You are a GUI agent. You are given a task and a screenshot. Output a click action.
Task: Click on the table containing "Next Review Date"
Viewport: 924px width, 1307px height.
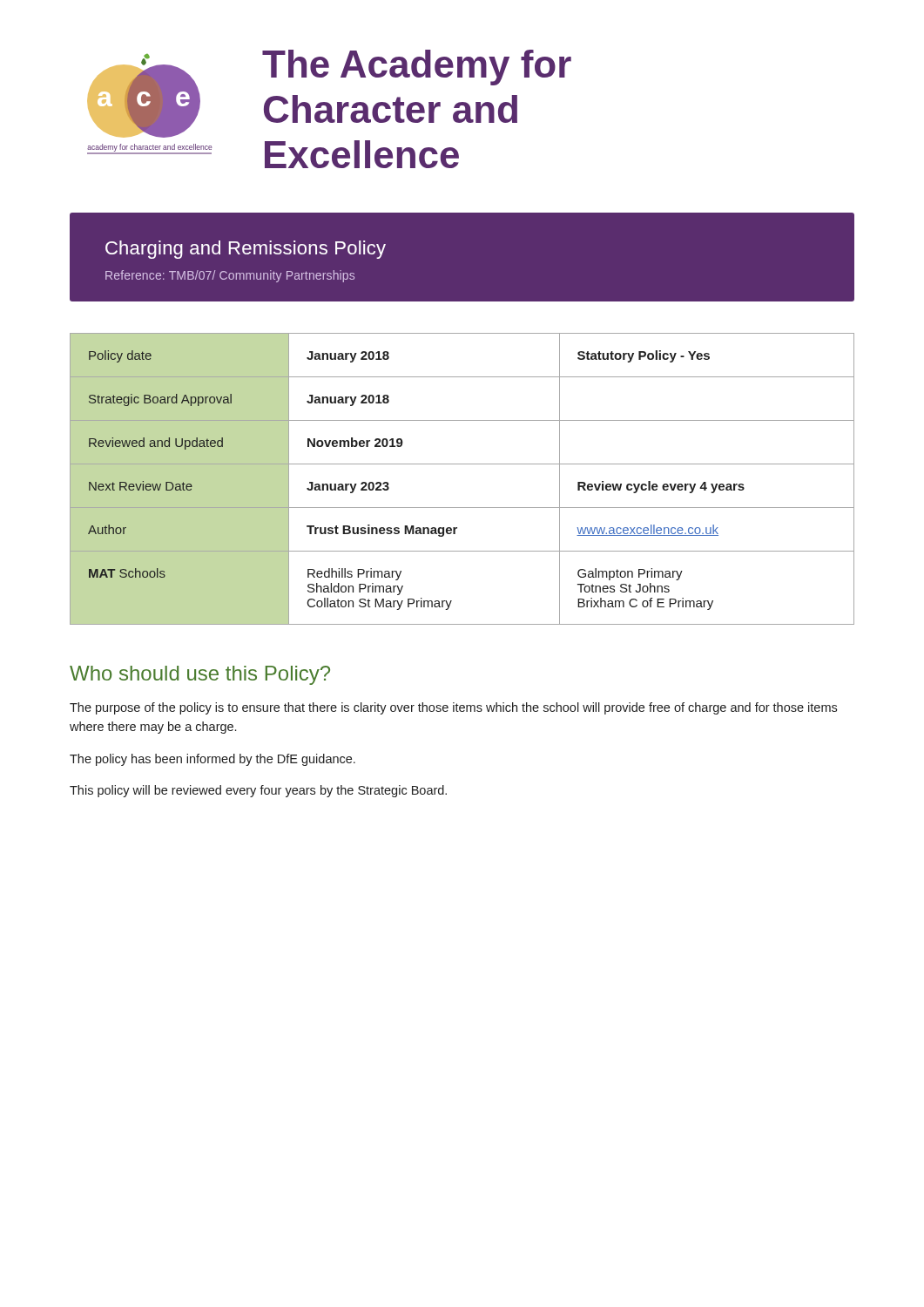462,479
